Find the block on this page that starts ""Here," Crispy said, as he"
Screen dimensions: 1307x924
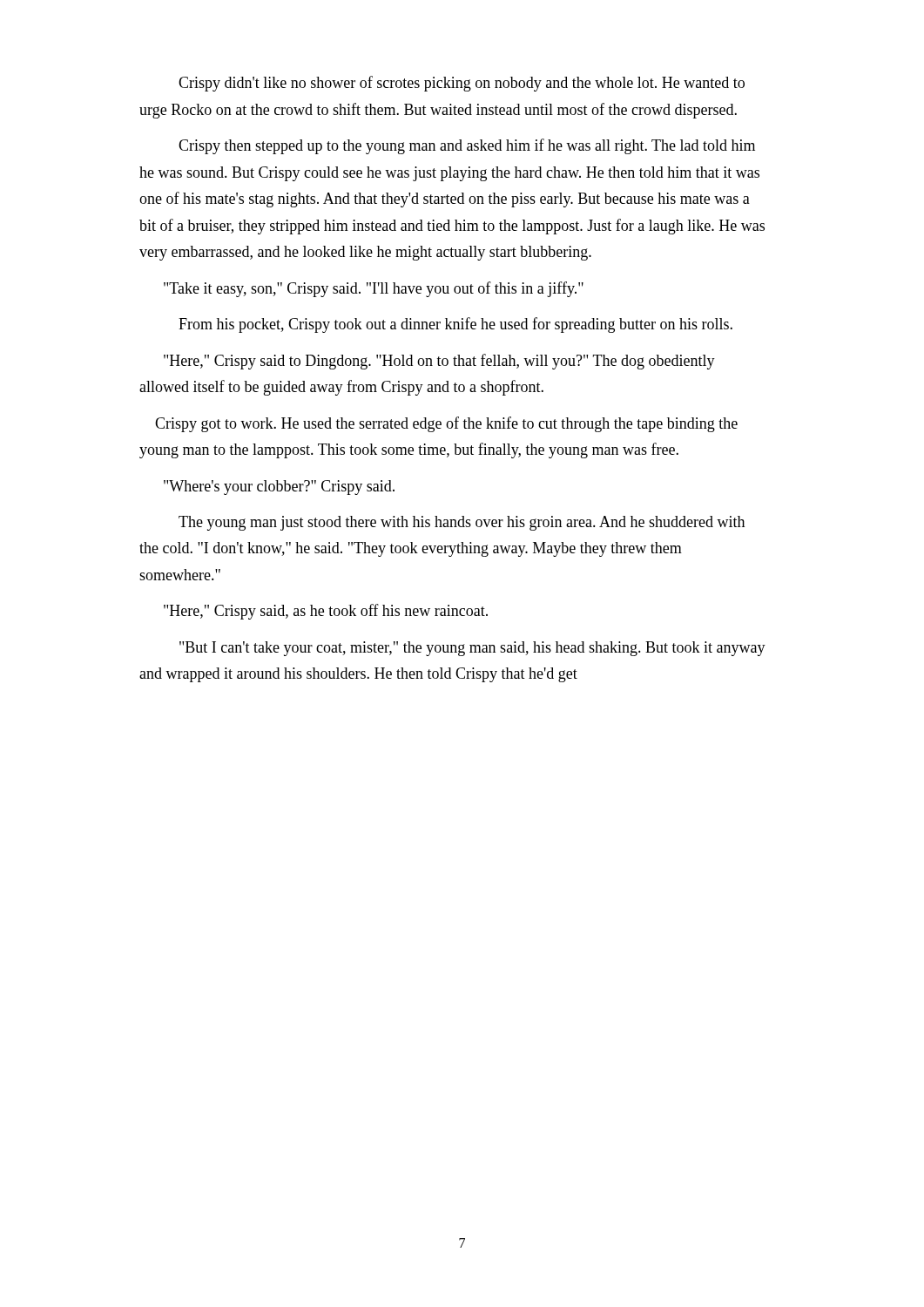pyautogui.click(x=453, y=611)
